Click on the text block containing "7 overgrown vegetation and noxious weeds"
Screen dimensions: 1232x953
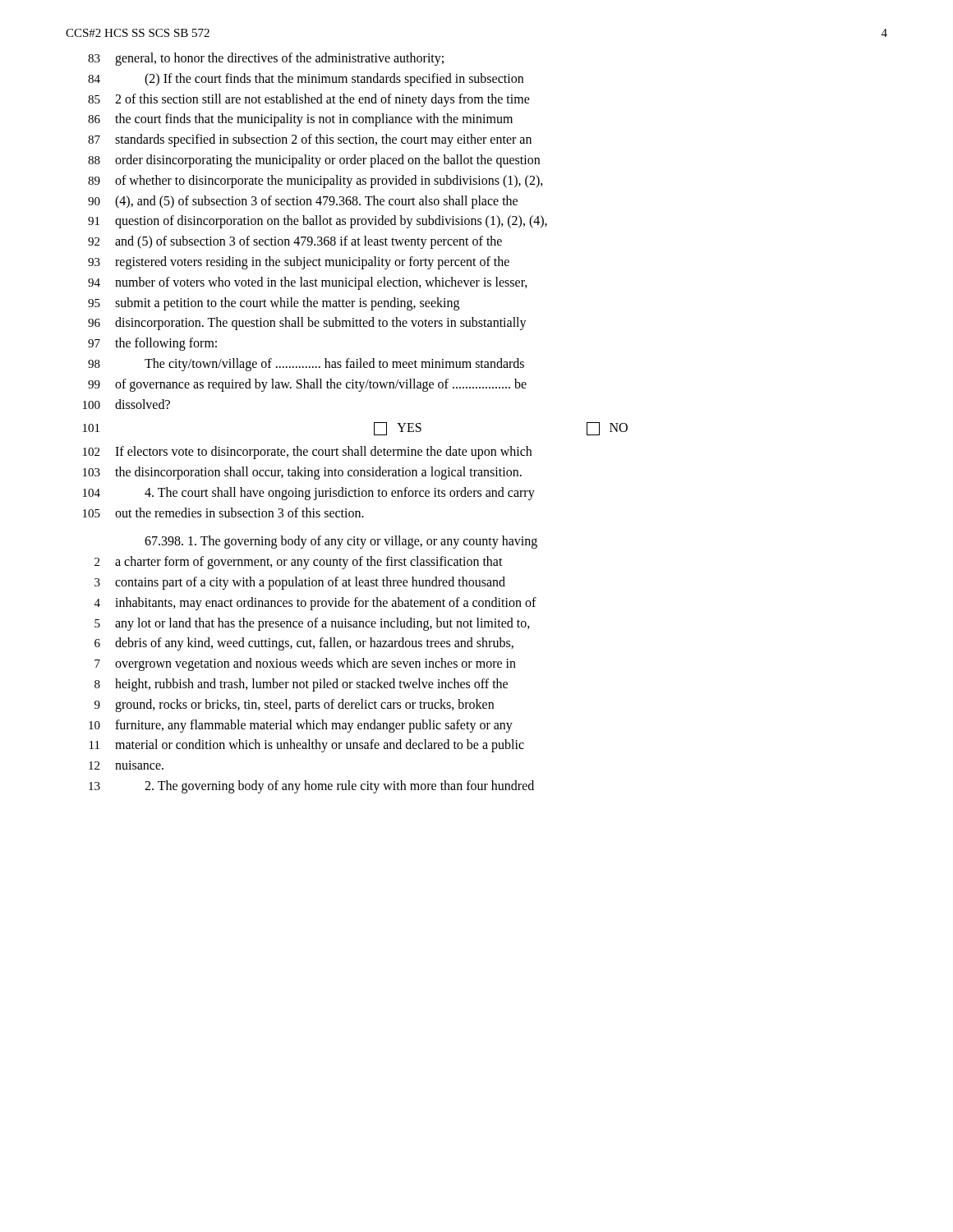coord(476,664)
